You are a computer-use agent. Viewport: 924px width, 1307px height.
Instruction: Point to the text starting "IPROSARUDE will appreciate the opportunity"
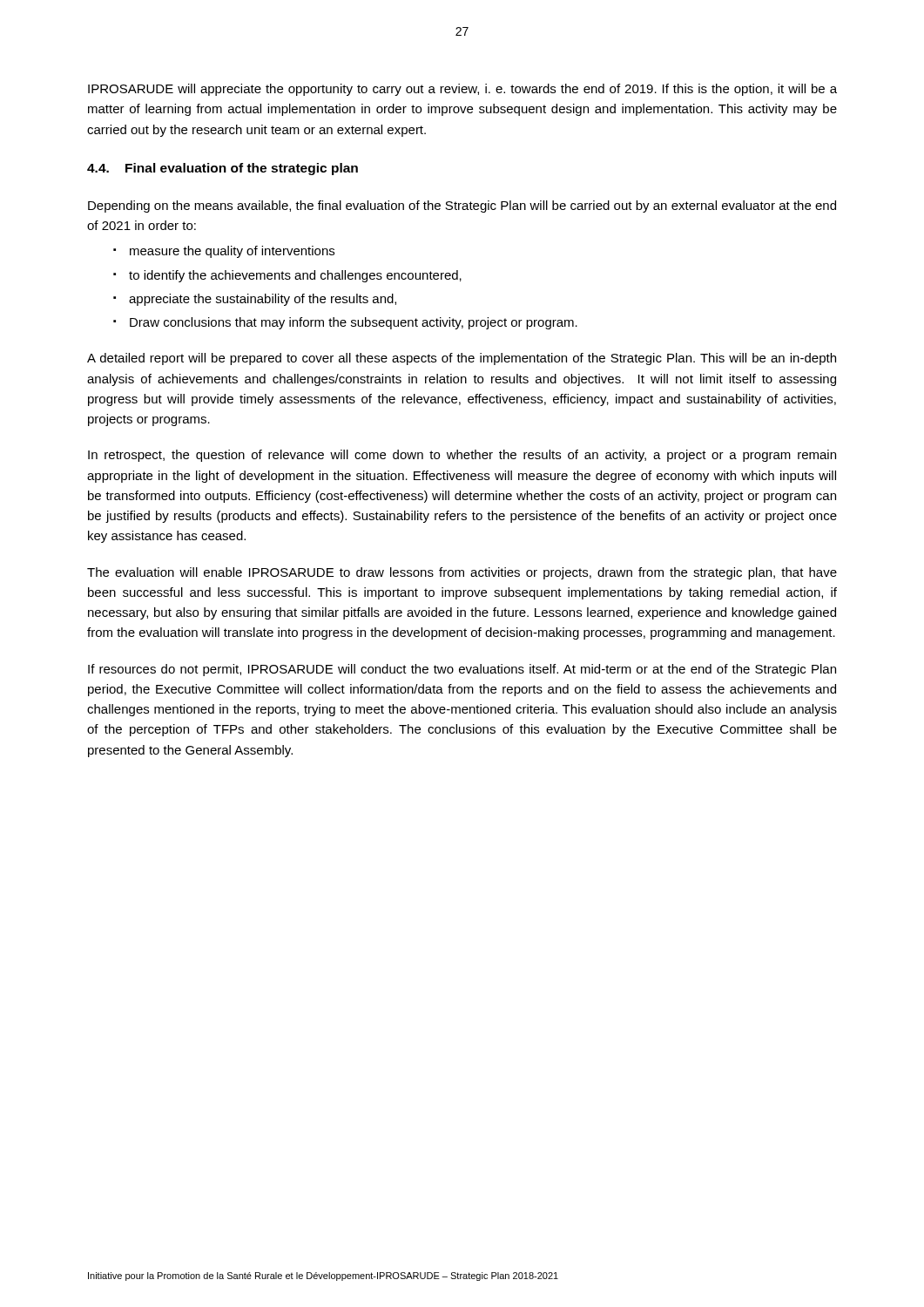(462, 109)
